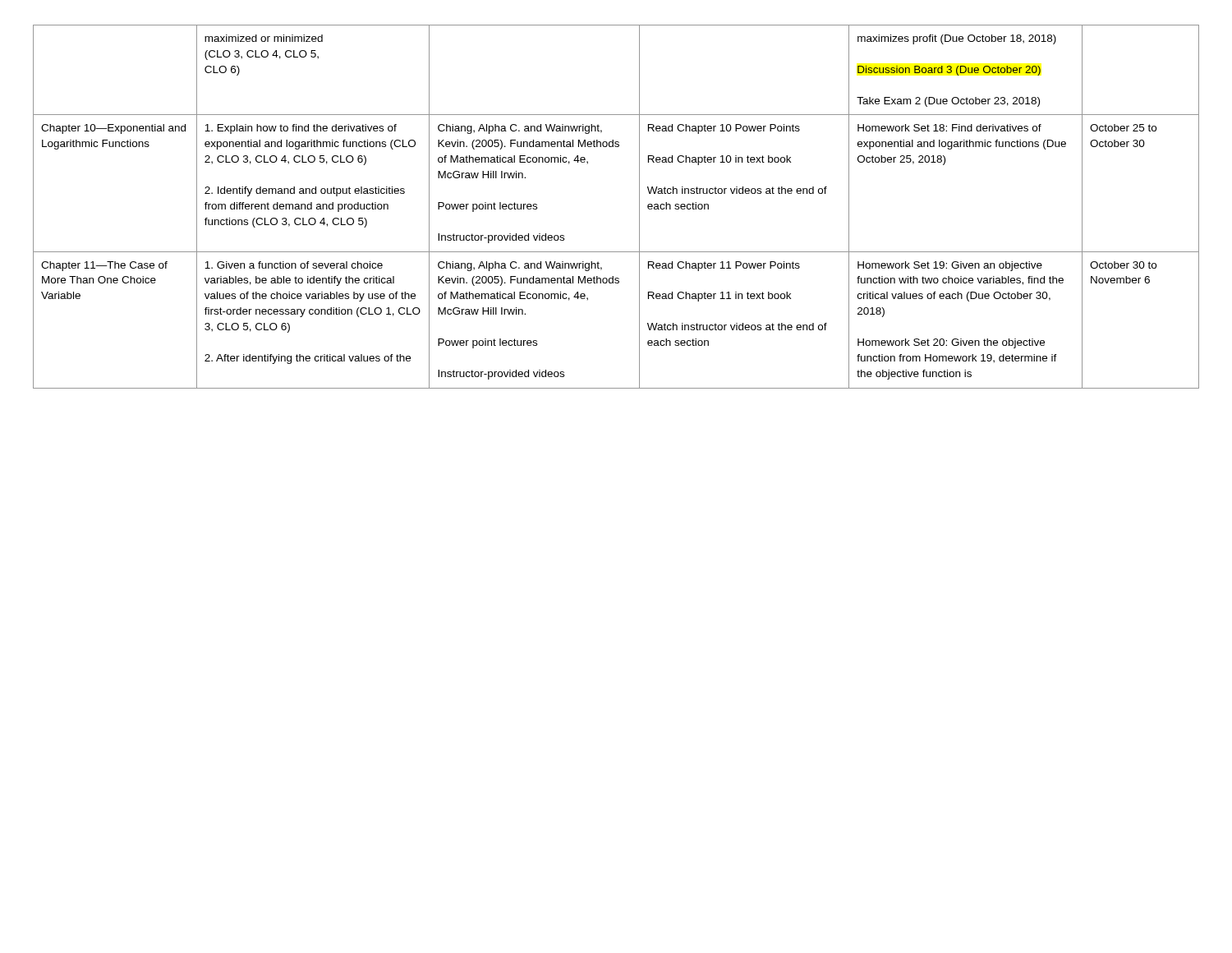
Task: Select the table
Action: point(616,207)
